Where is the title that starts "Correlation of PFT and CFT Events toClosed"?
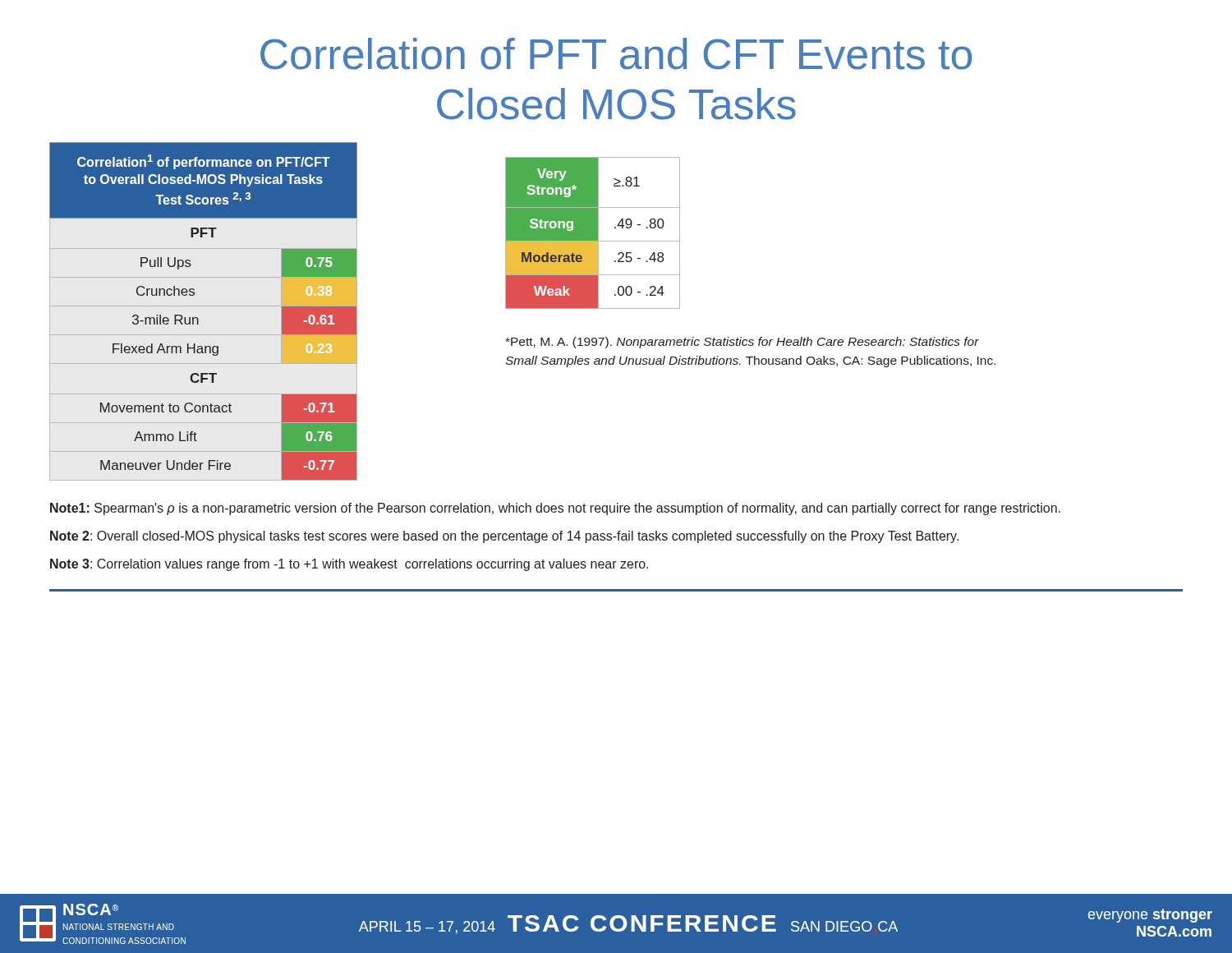 tap(616, 79)
